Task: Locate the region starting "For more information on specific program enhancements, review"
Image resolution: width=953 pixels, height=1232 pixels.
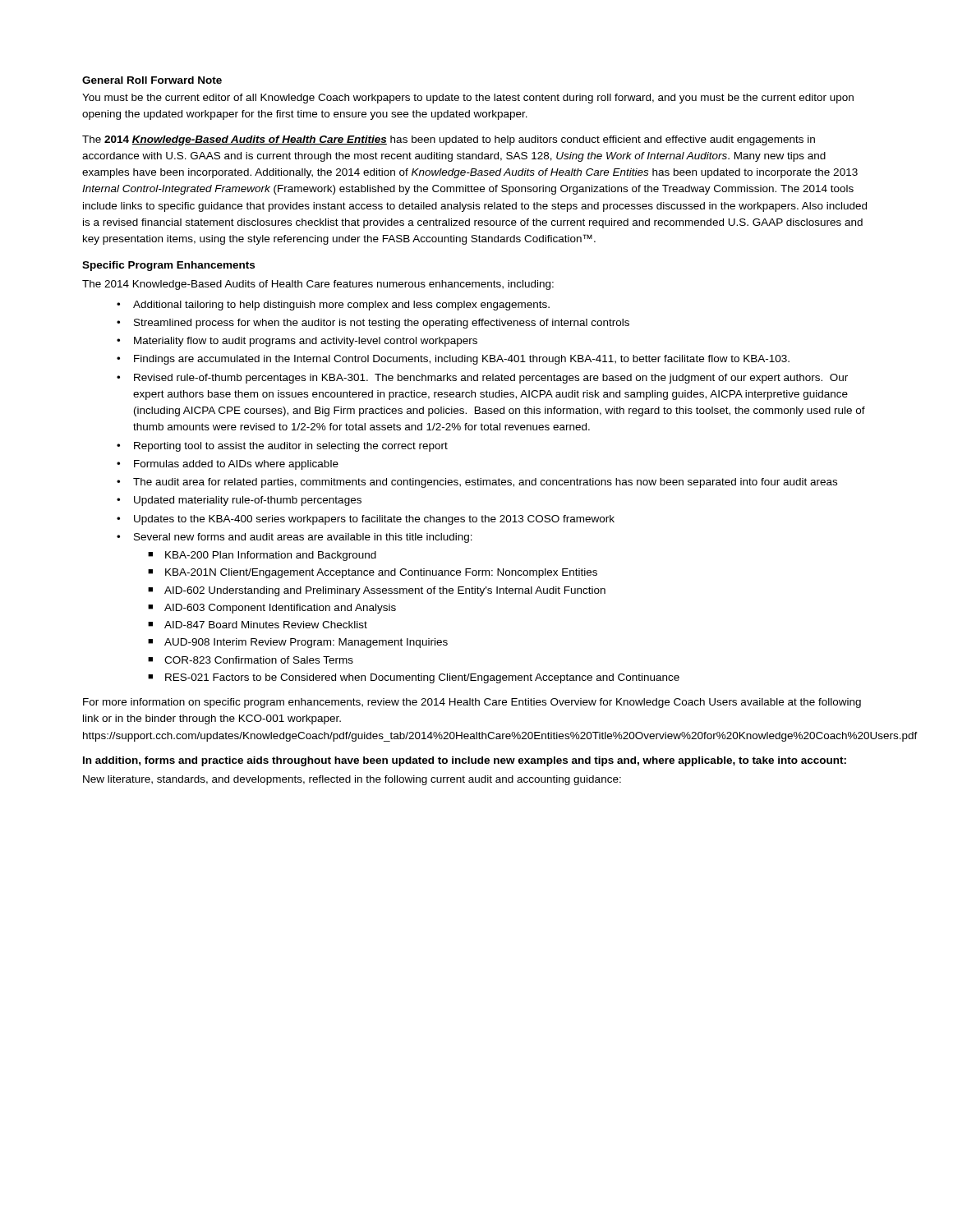Action: click(472, 703)
